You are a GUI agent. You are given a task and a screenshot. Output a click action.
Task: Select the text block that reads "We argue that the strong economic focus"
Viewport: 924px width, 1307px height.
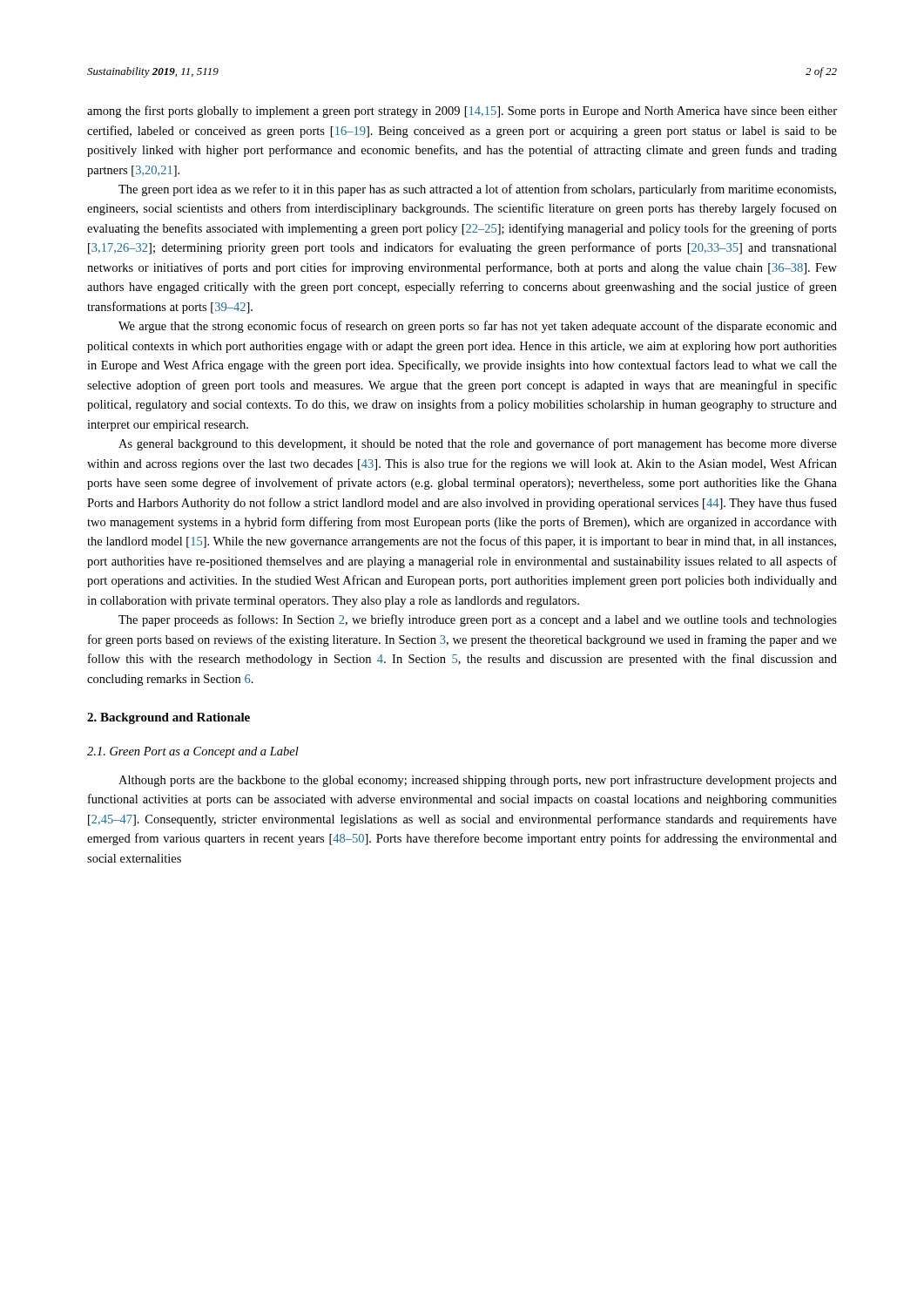(462, 375)
